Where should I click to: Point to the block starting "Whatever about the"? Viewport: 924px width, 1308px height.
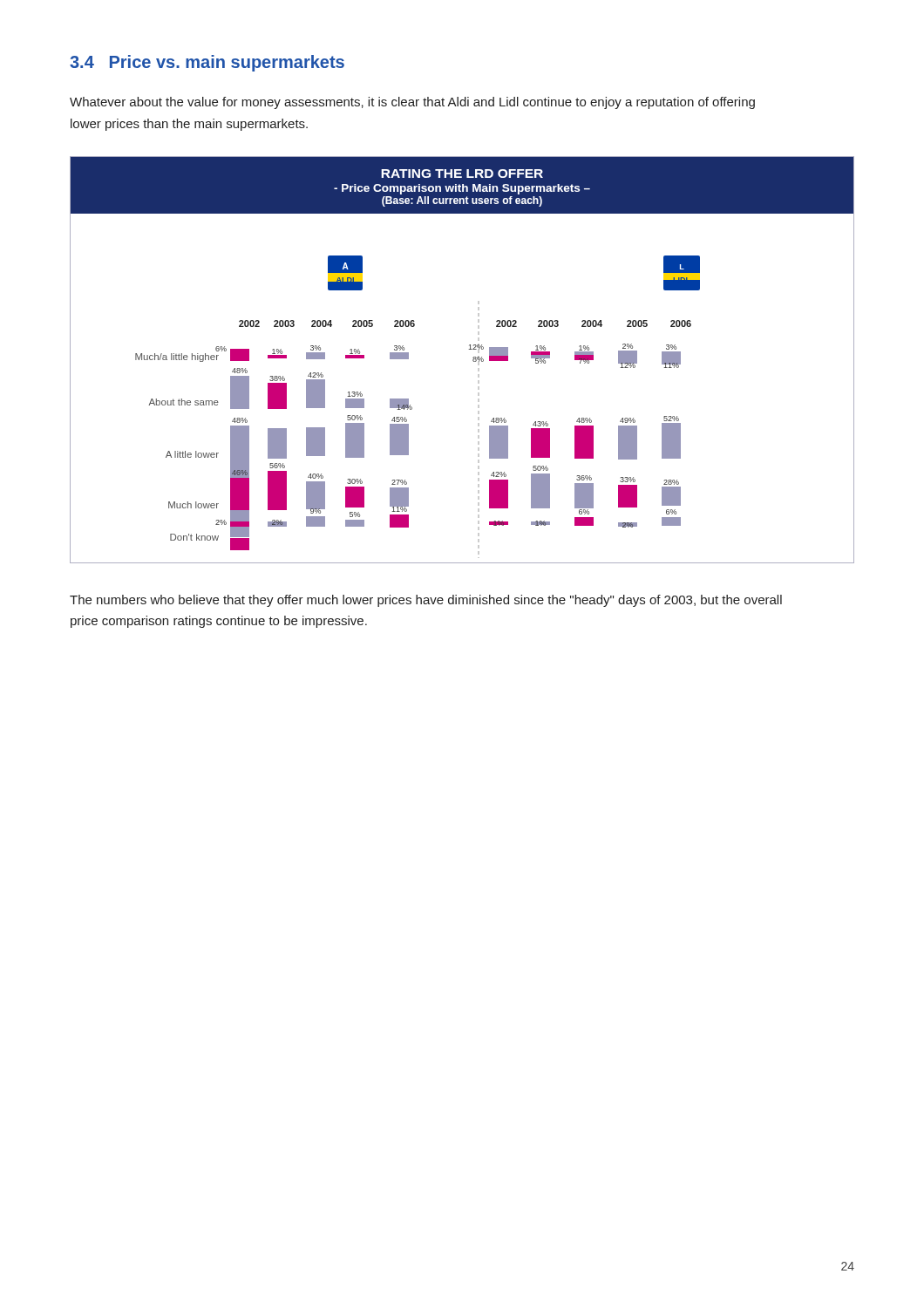413,112
